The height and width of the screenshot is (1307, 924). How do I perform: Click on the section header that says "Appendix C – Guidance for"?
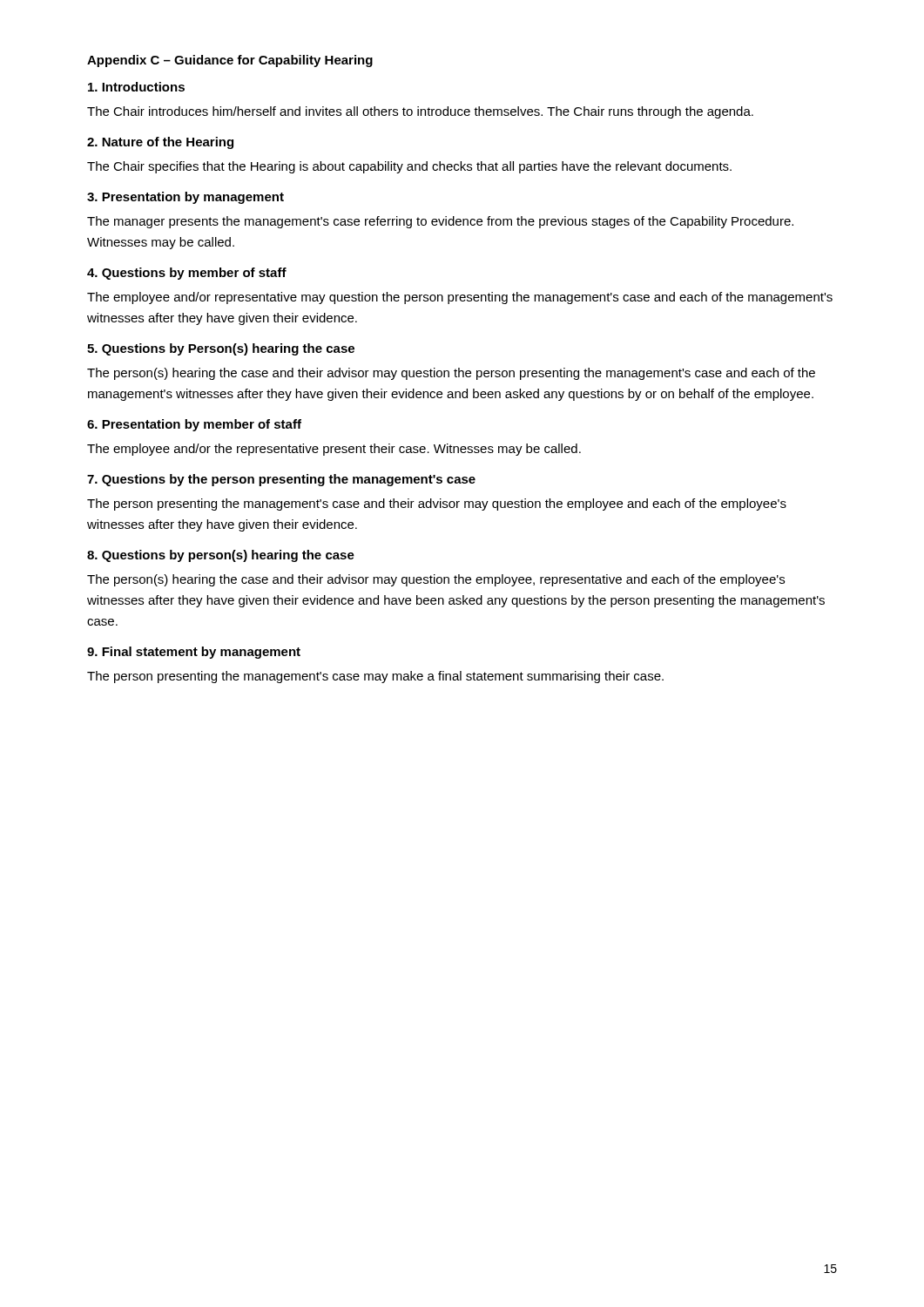(230, 60)
